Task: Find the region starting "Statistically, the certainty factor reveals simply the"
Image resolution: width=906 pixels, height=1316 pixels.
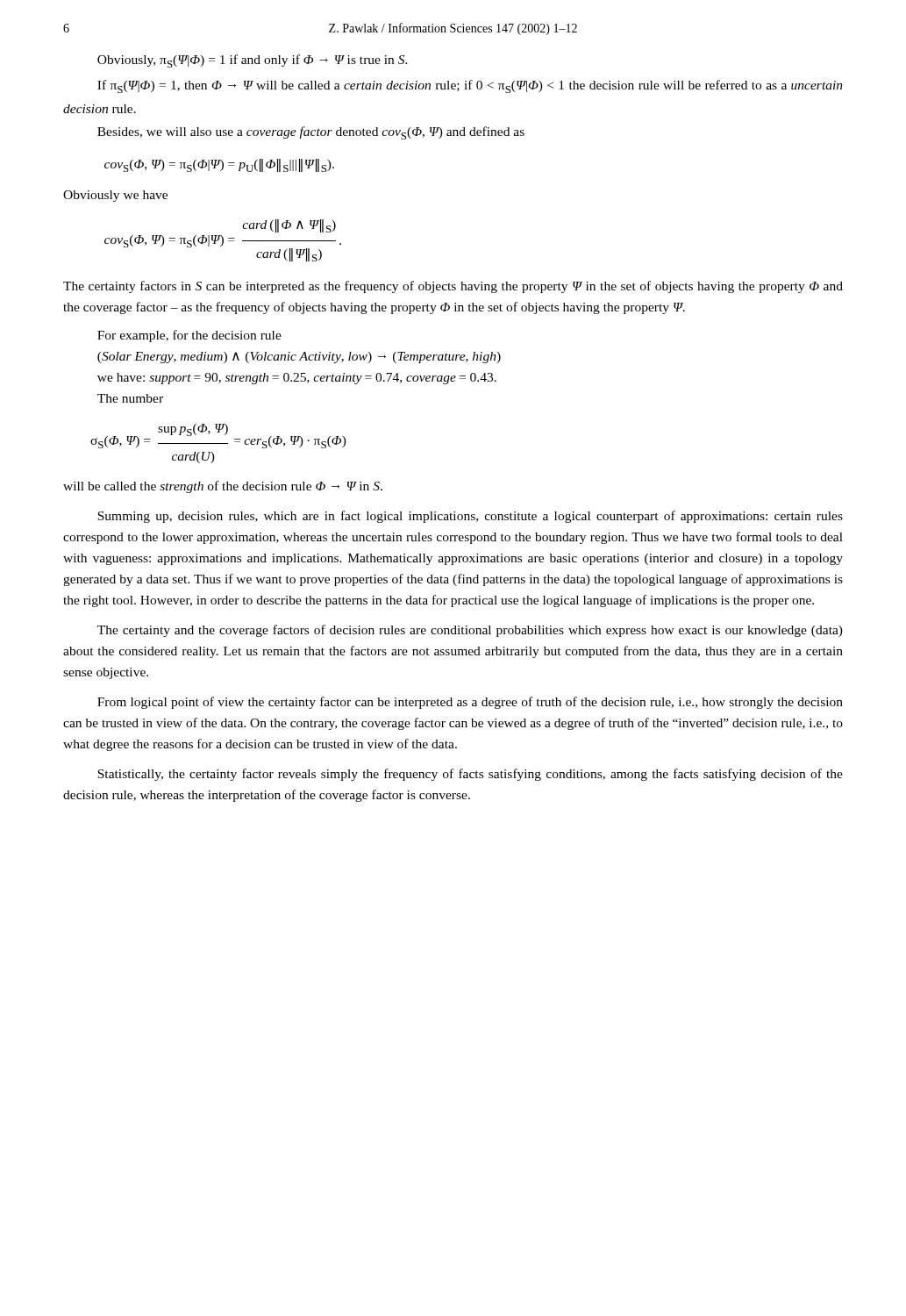Action: pyautogui.click(x=453, y=784)
